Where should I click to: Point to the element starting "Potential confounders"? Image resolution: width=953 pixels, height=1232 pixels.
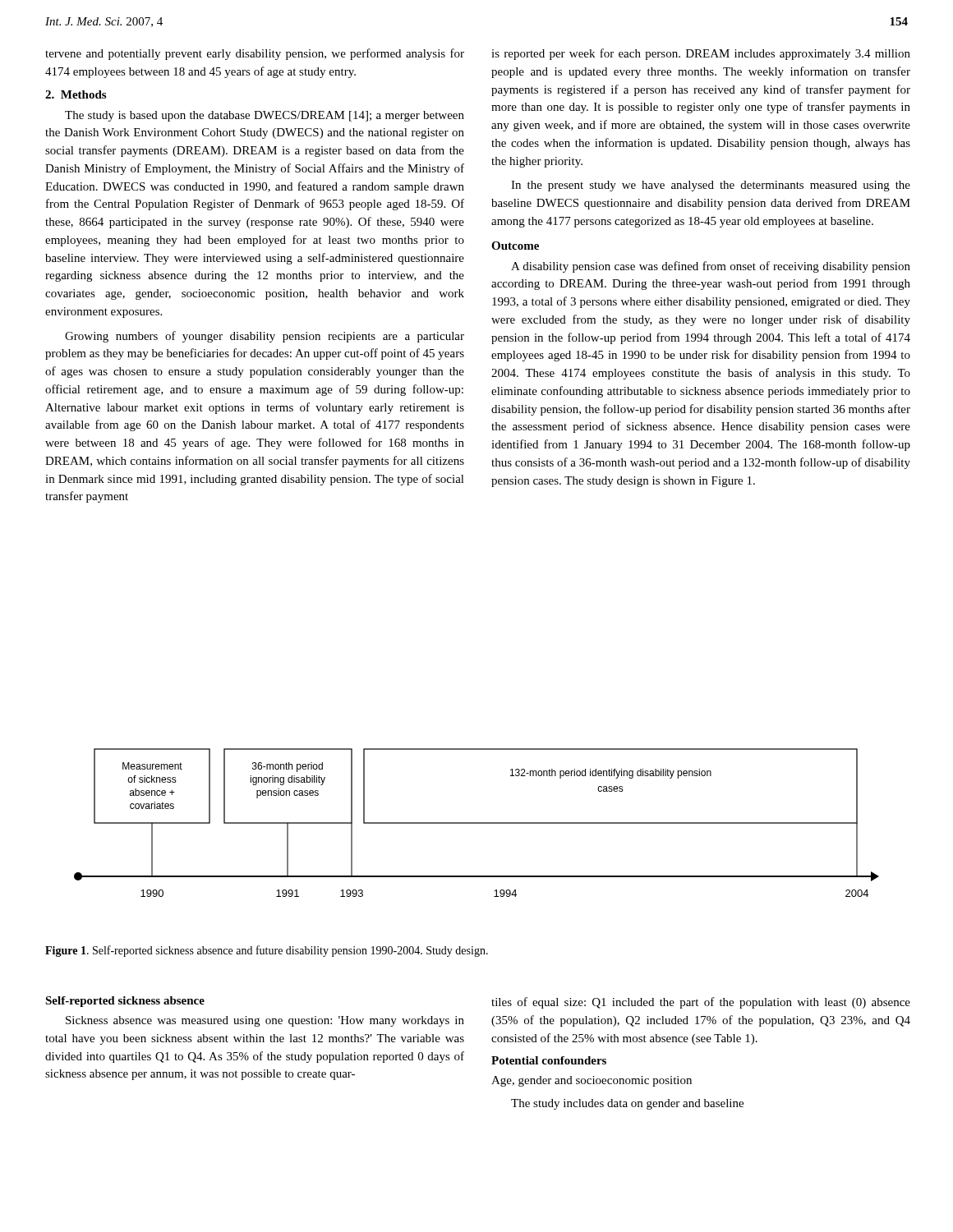(x=549, y=1061)
